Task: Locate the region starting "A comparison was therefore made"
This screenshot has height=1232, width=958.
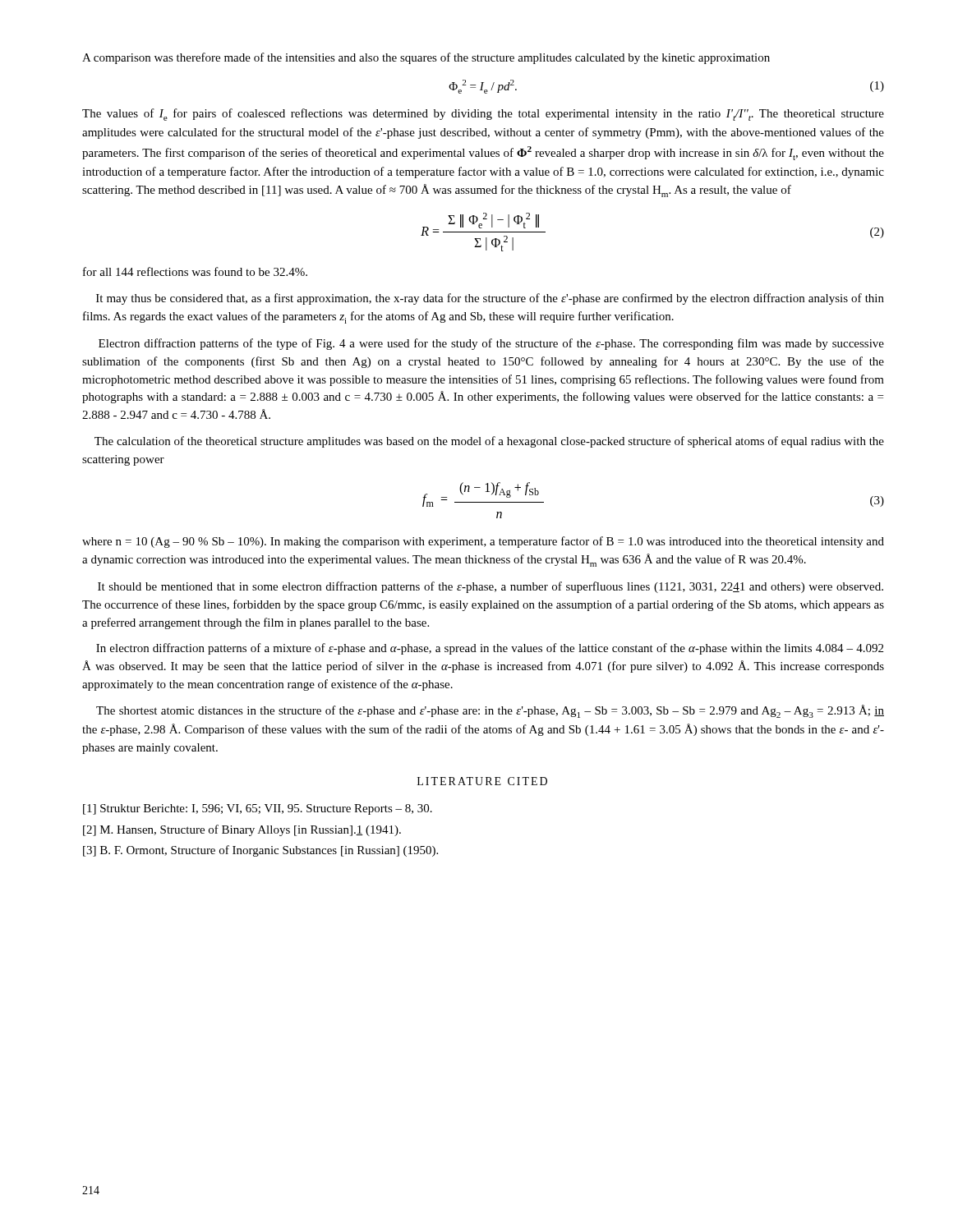Action: [483, 58]
